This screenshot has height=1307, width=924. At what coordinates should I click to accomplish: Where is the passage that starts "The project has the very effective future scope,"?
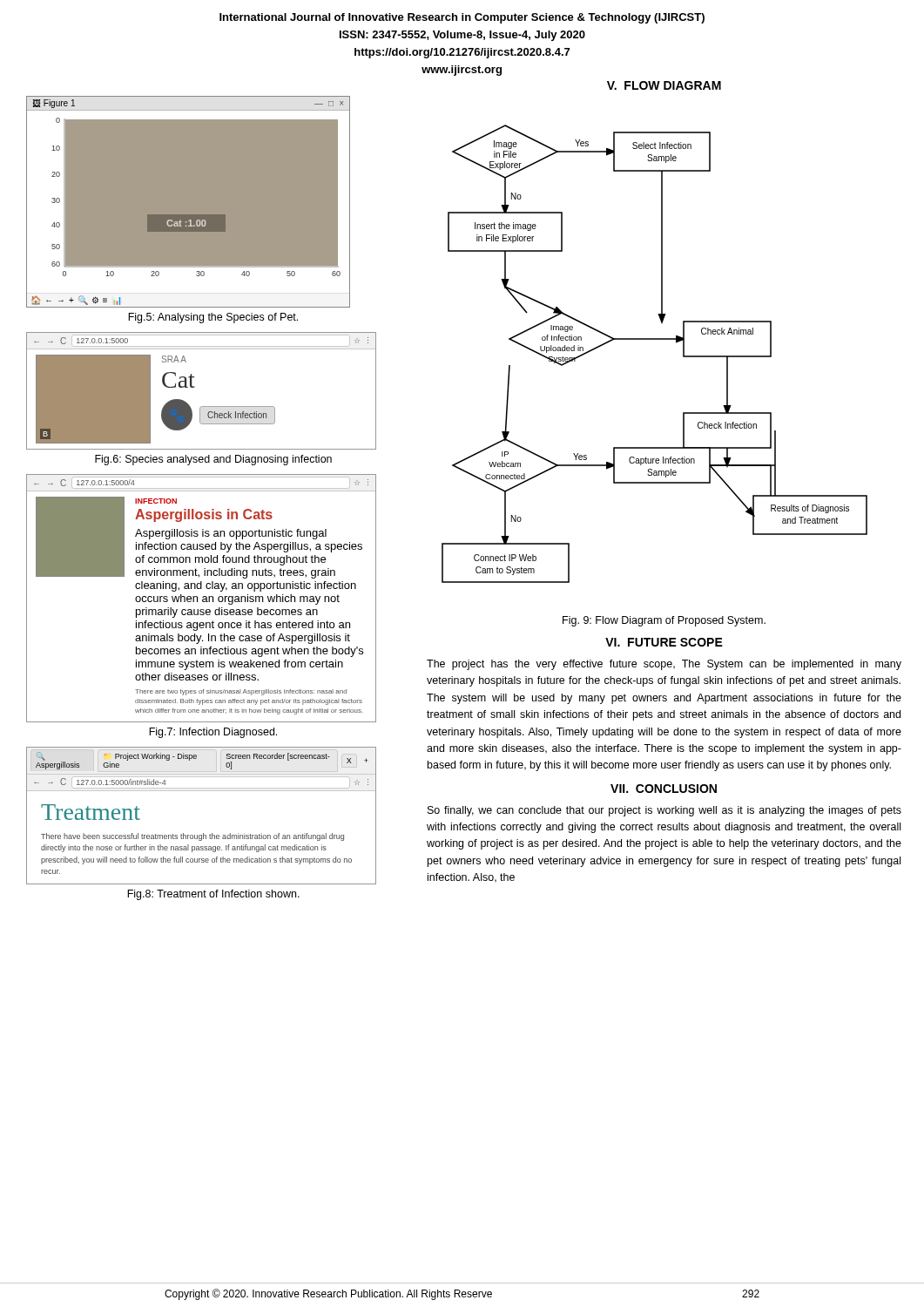664,715
